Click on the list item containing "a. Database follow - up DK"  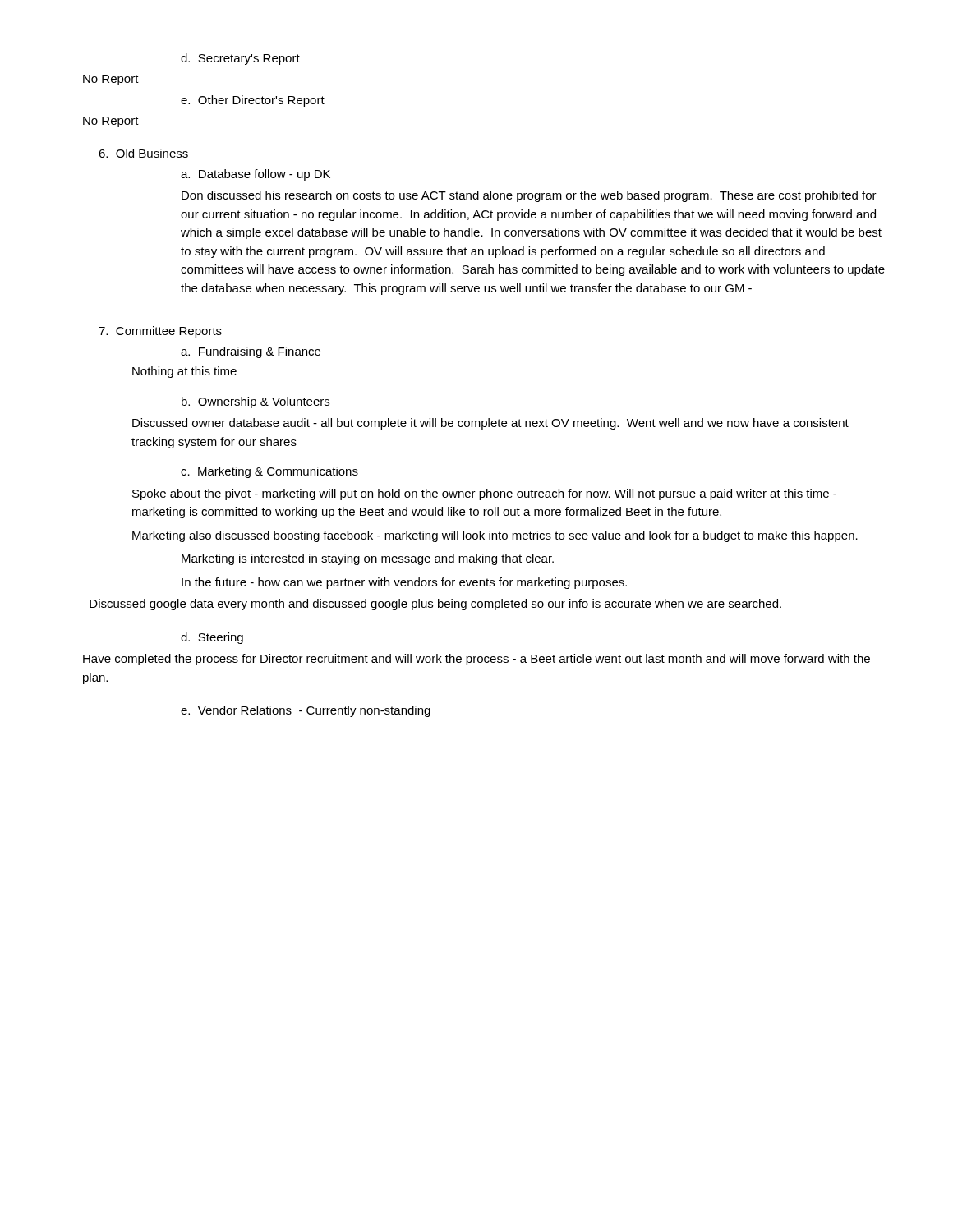coord(256,173)
